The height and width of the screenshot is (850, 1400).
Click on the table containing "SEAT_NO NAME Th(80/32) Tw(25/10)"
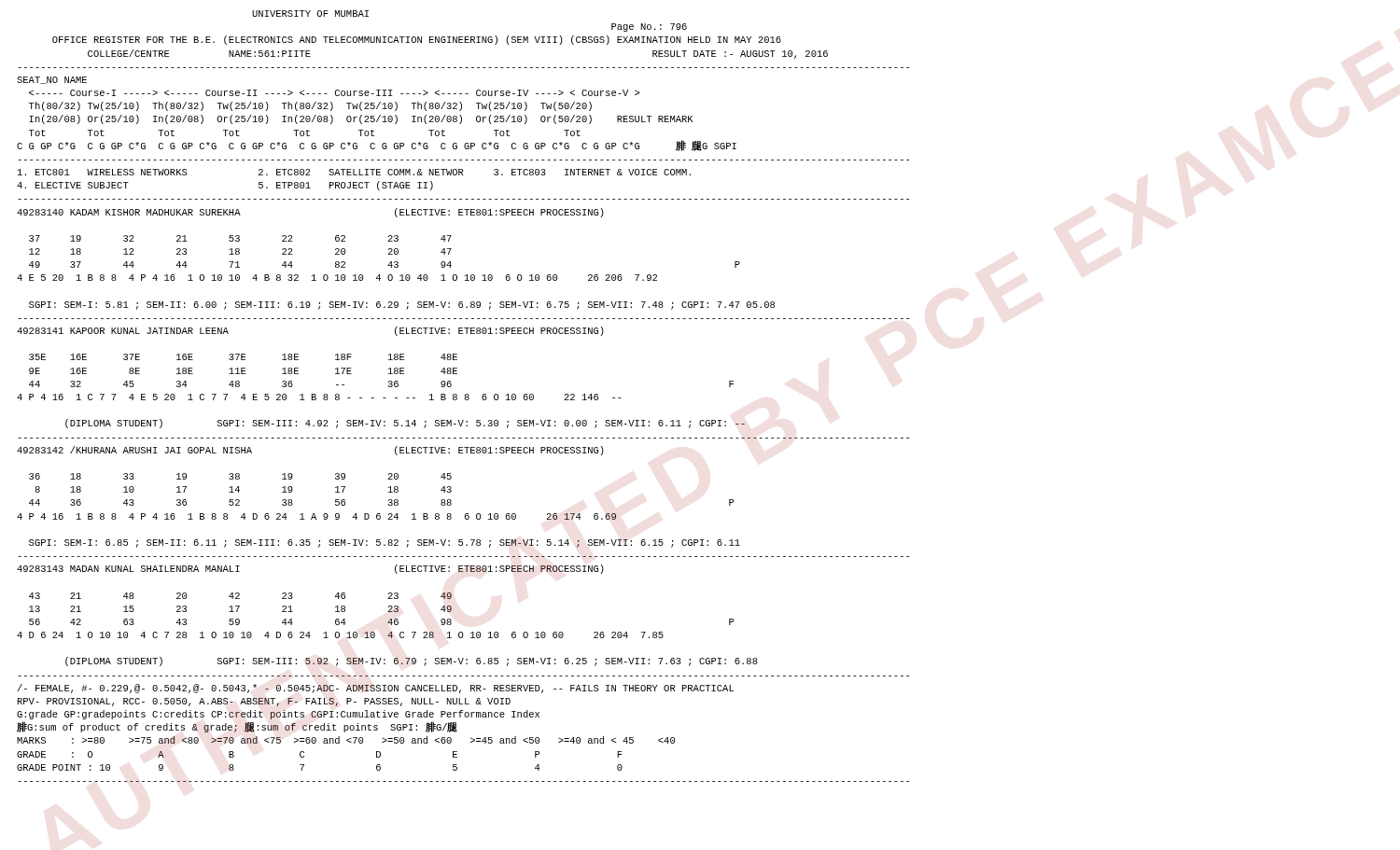(577, 378)
